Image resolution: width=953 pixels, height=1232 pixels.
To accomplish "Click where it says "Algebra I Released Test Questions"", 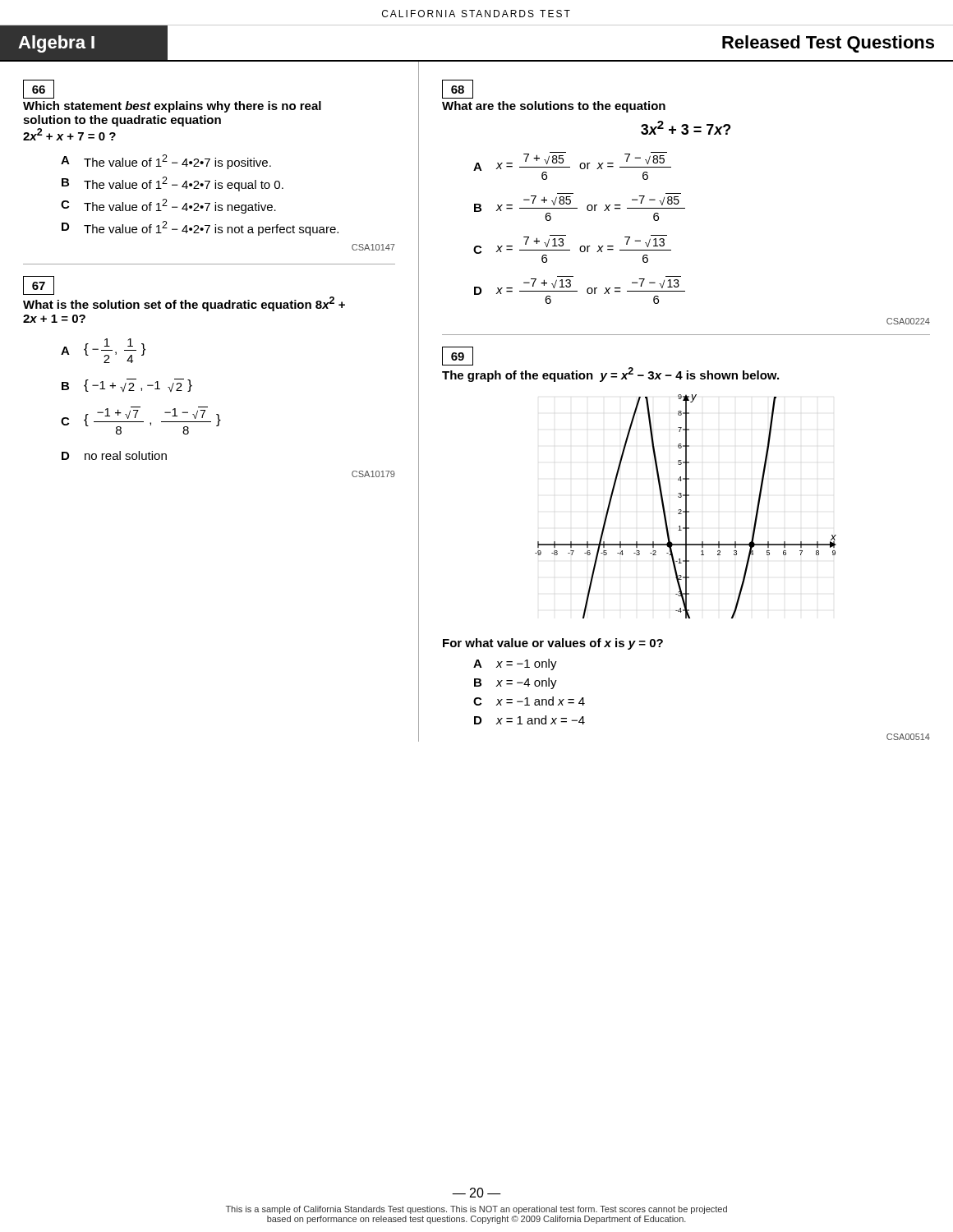I will (x=476, y=43).
